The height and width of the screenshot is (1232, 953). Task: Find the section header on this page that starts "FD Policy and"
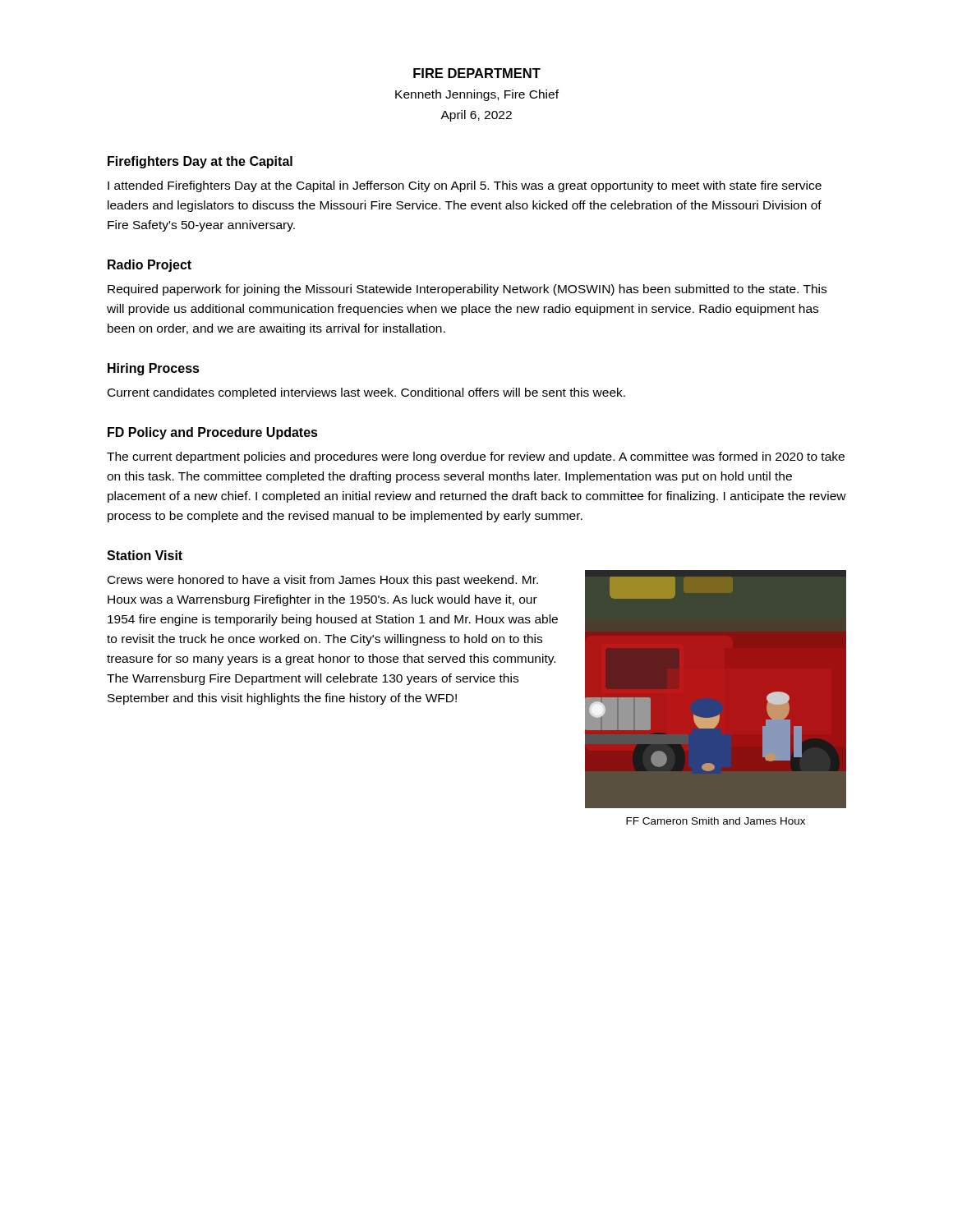coord(212,432)
